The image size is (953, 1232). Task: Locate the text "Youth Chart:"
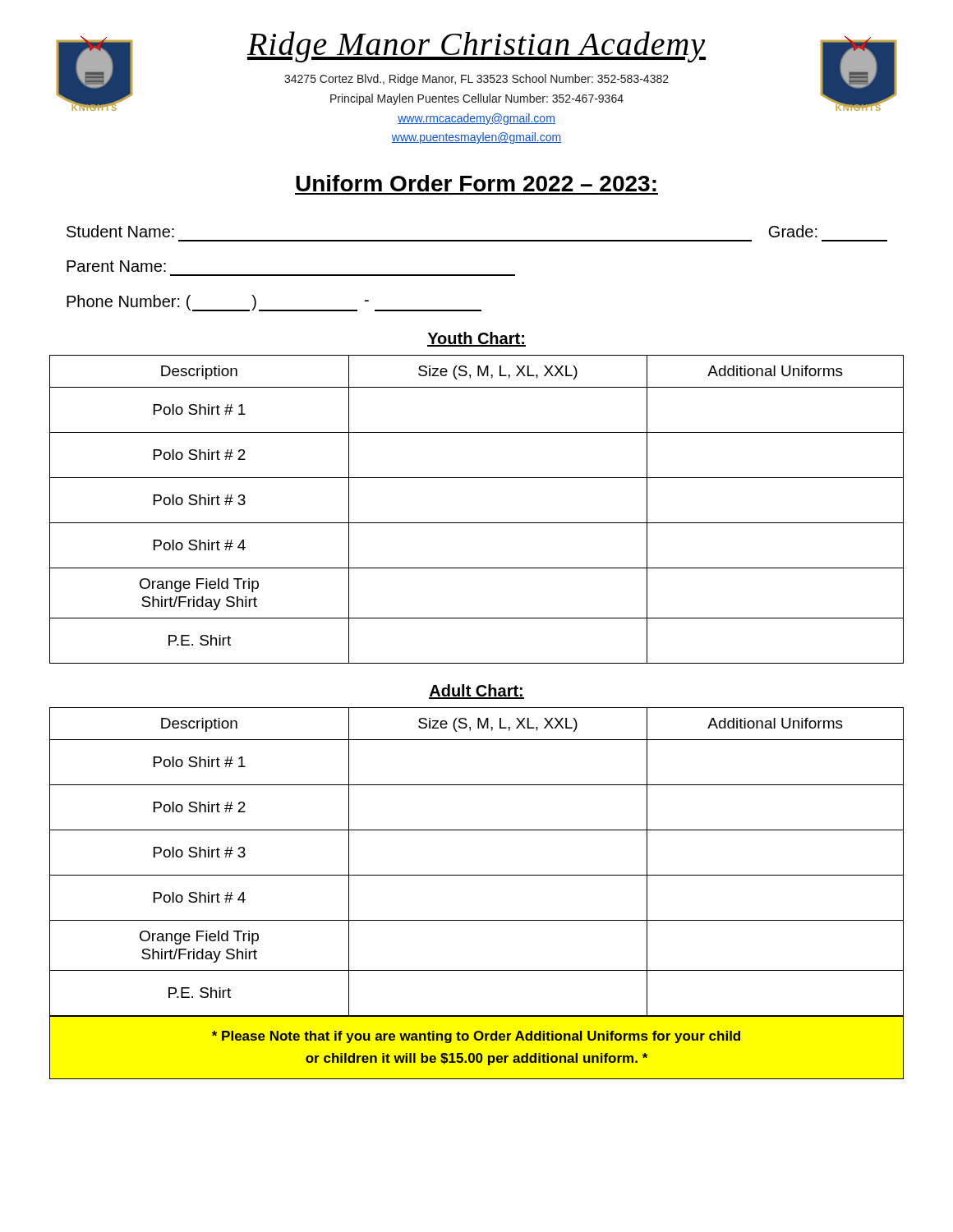(476, 339)
